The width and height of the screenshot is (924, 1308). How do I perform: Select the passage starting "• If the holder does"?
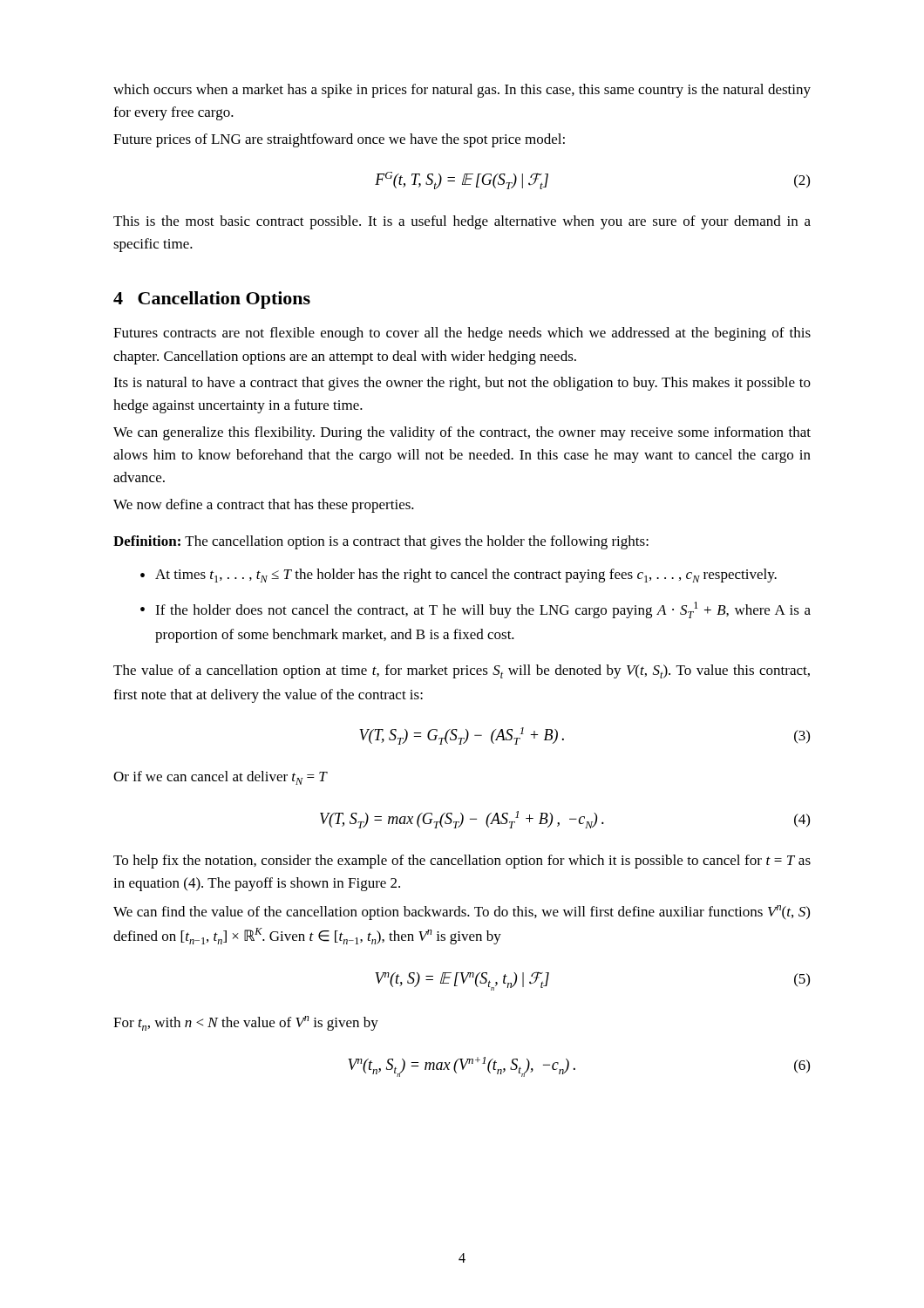pyautogui.click(x=475, y=622)
